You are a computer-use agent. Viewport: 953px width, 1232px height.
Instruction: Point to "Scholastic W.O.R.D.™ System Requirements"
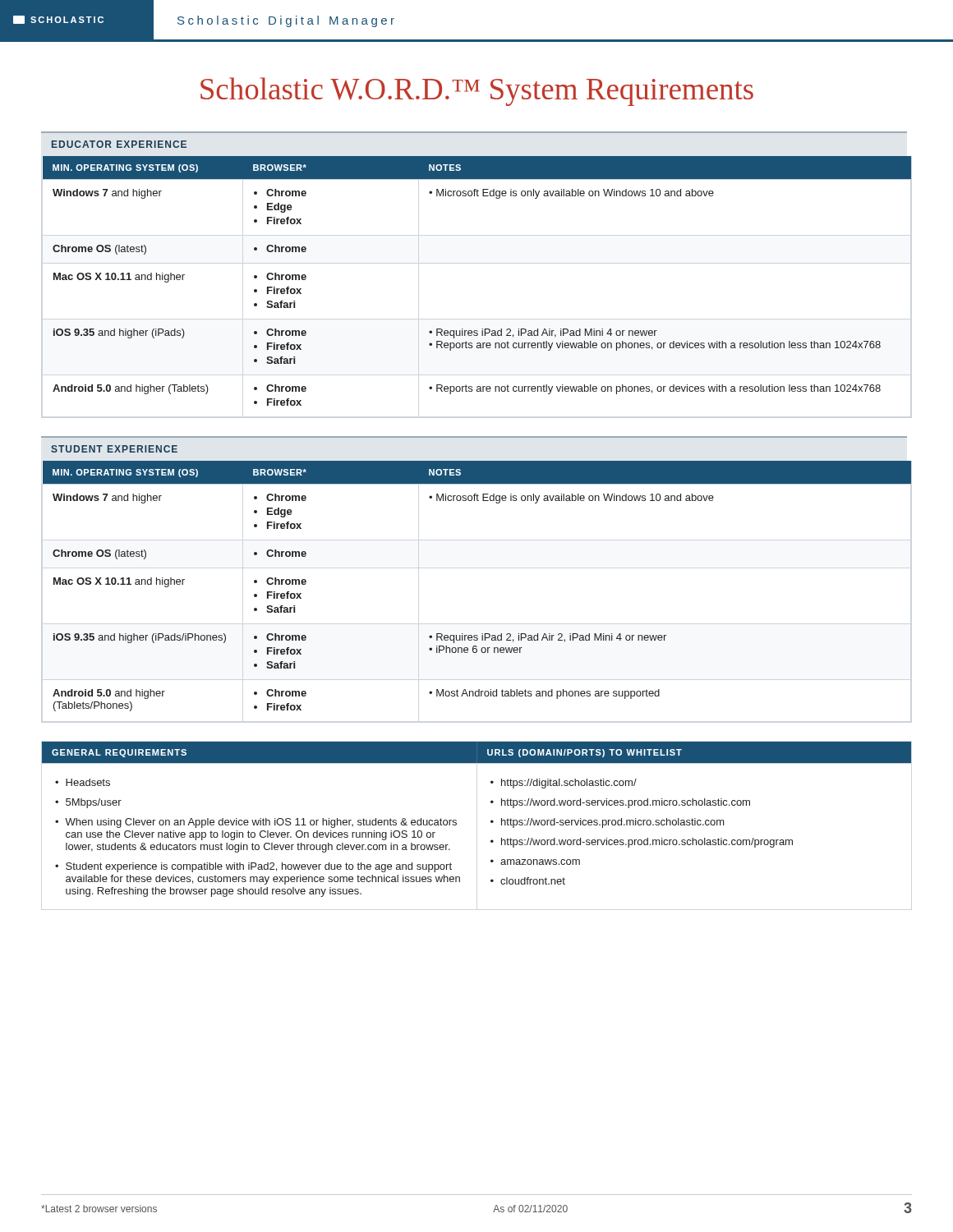(x=476, y=89)
